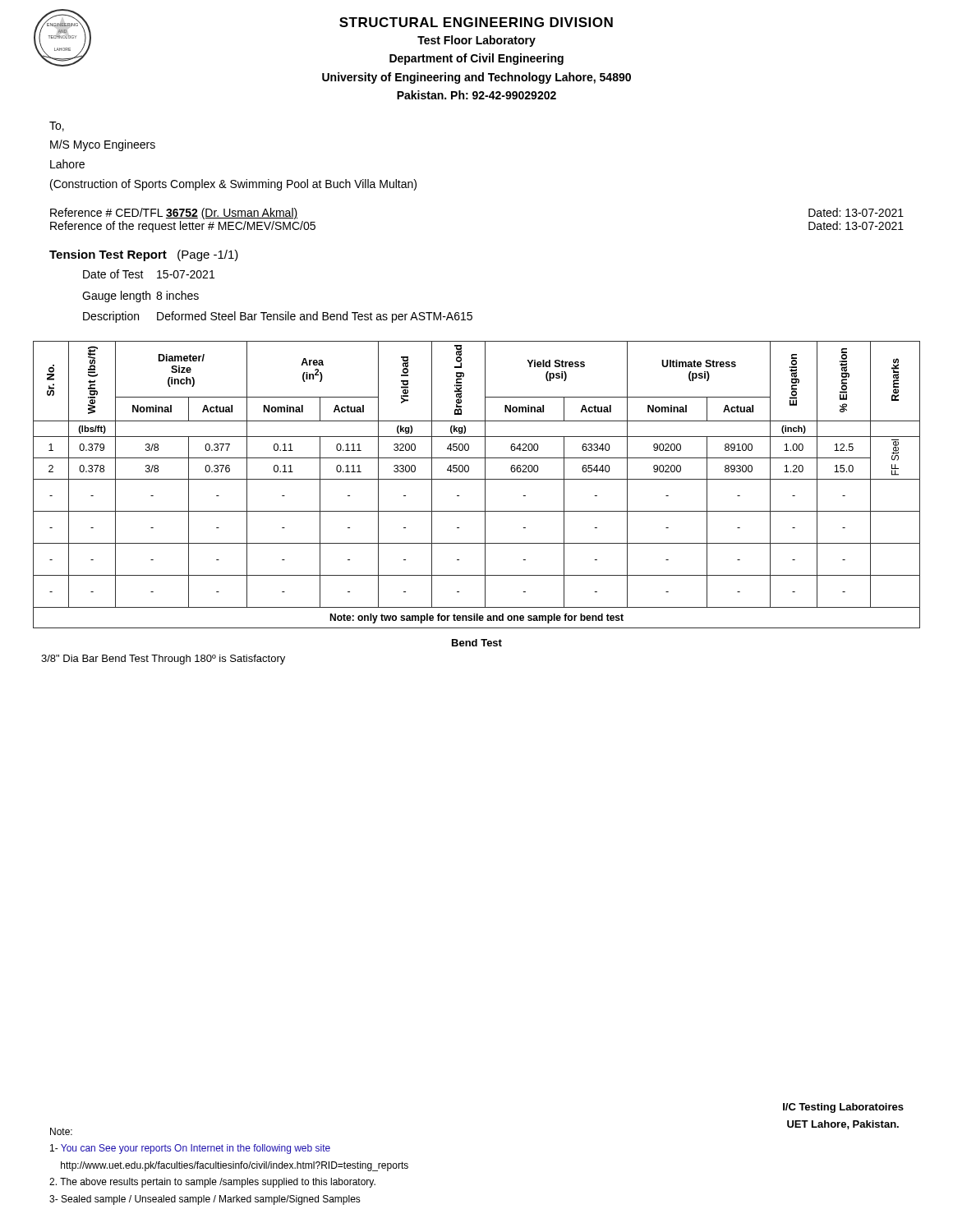
Task: Click the passage that begins "Bend Test 3/8" Dia Bar Bend"
Action: pyautogui.click(x=476, y=651)
